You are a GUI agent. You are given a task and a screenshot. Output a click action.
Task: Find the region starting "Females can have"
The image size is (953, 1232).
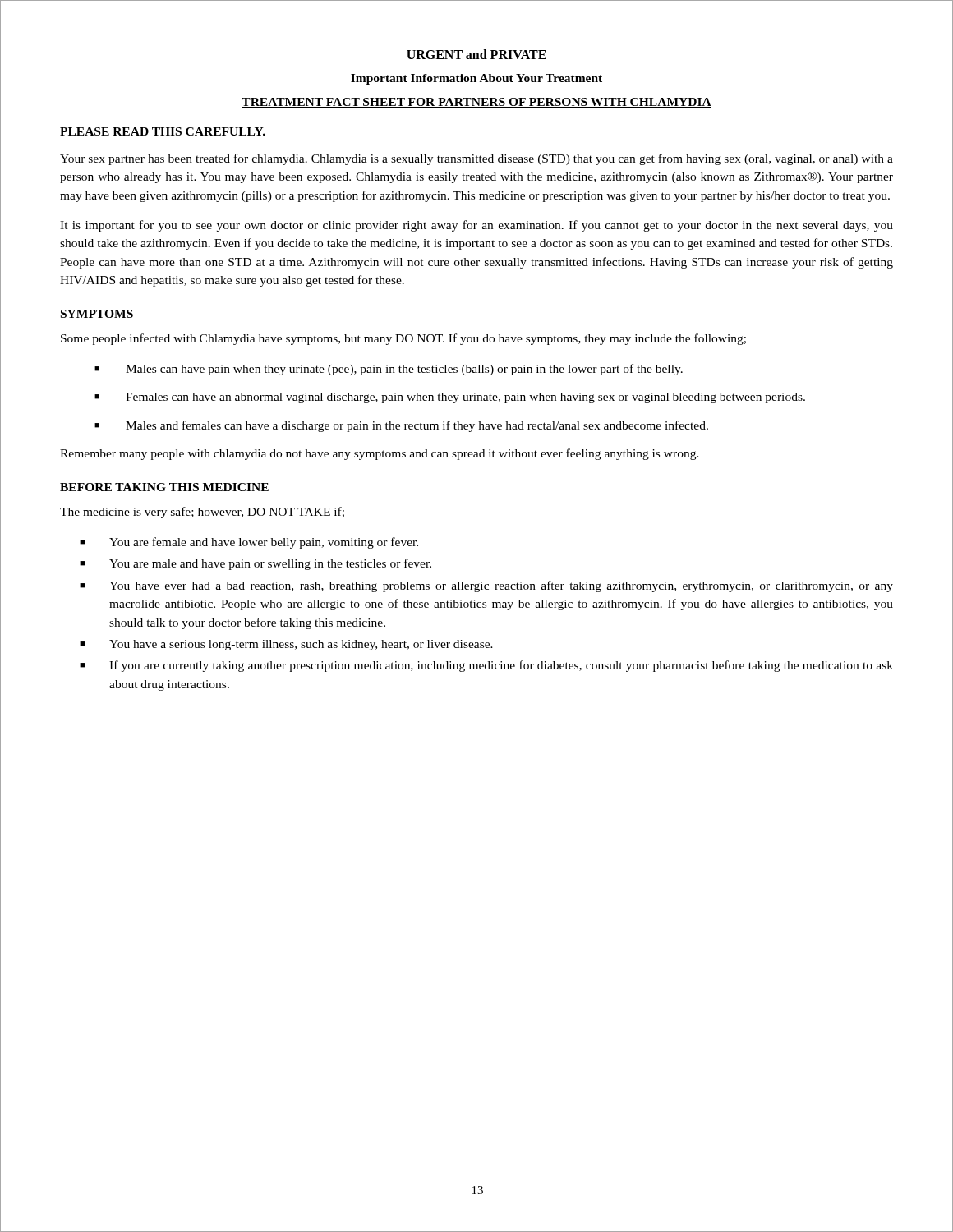[466, 397]
